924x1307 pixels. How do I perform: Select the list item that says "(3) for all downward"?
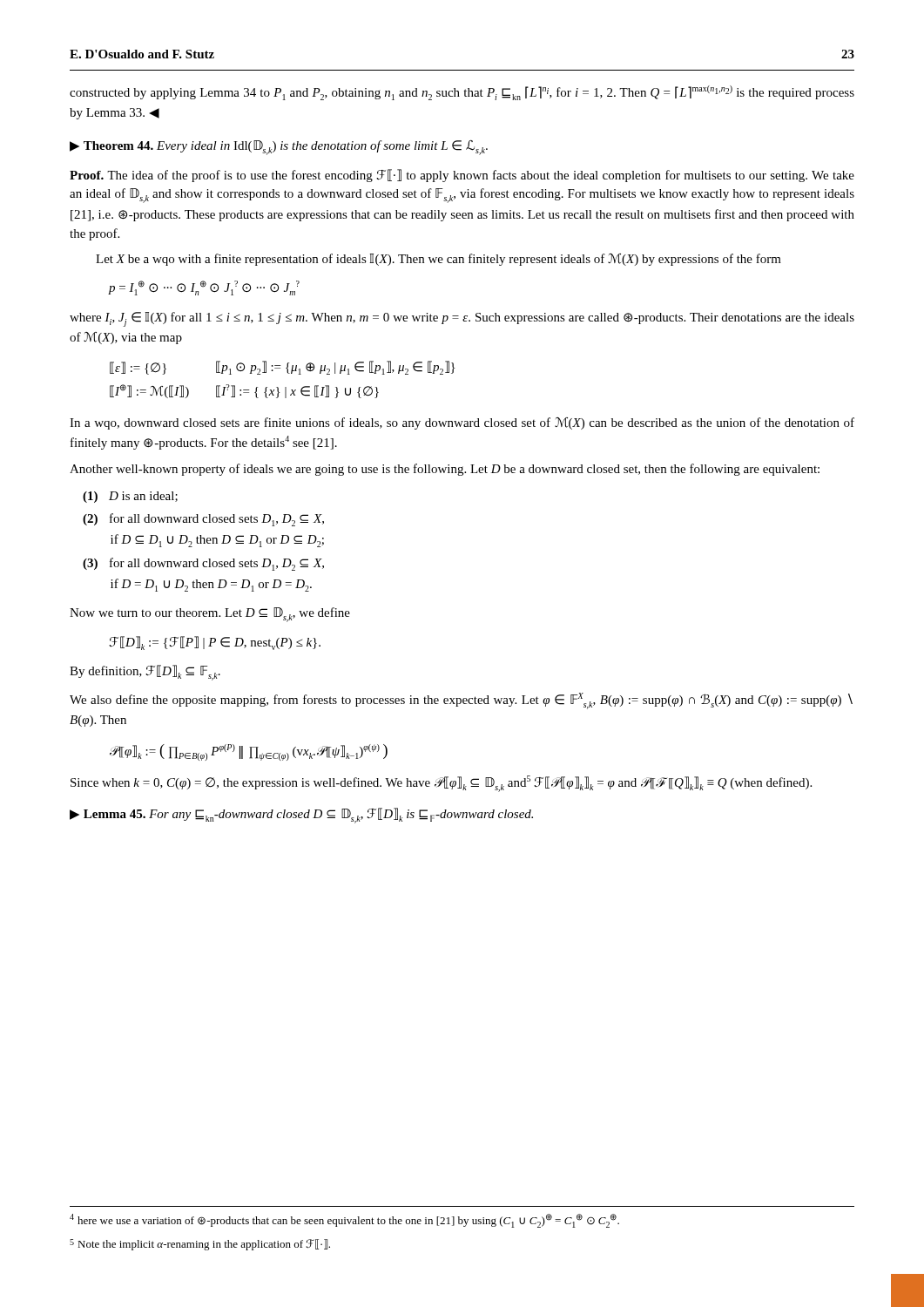pyautogui.click(x=203, y=564)
